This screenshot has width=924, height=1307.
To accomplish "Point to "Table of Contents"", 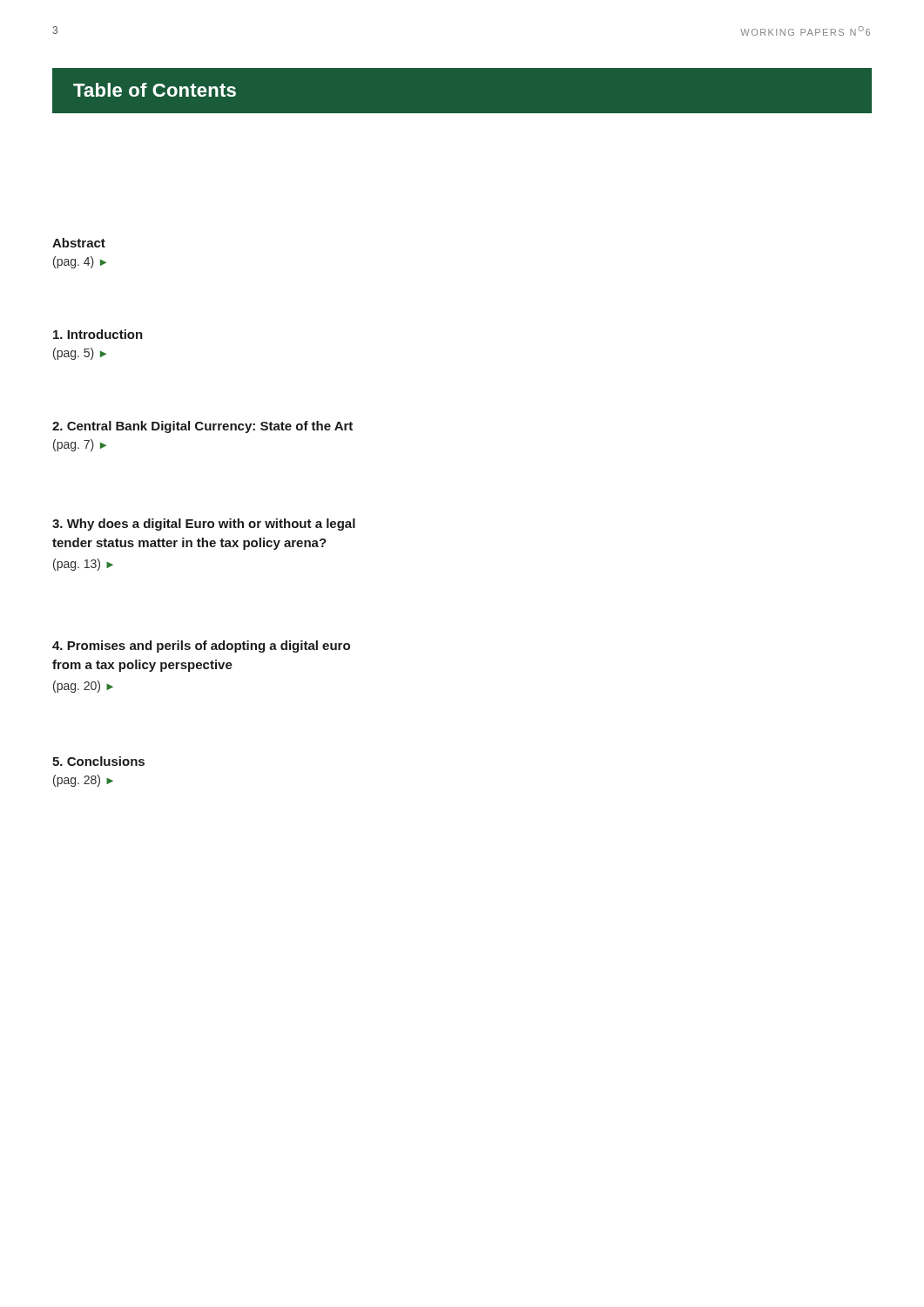I will click(155, 91).
